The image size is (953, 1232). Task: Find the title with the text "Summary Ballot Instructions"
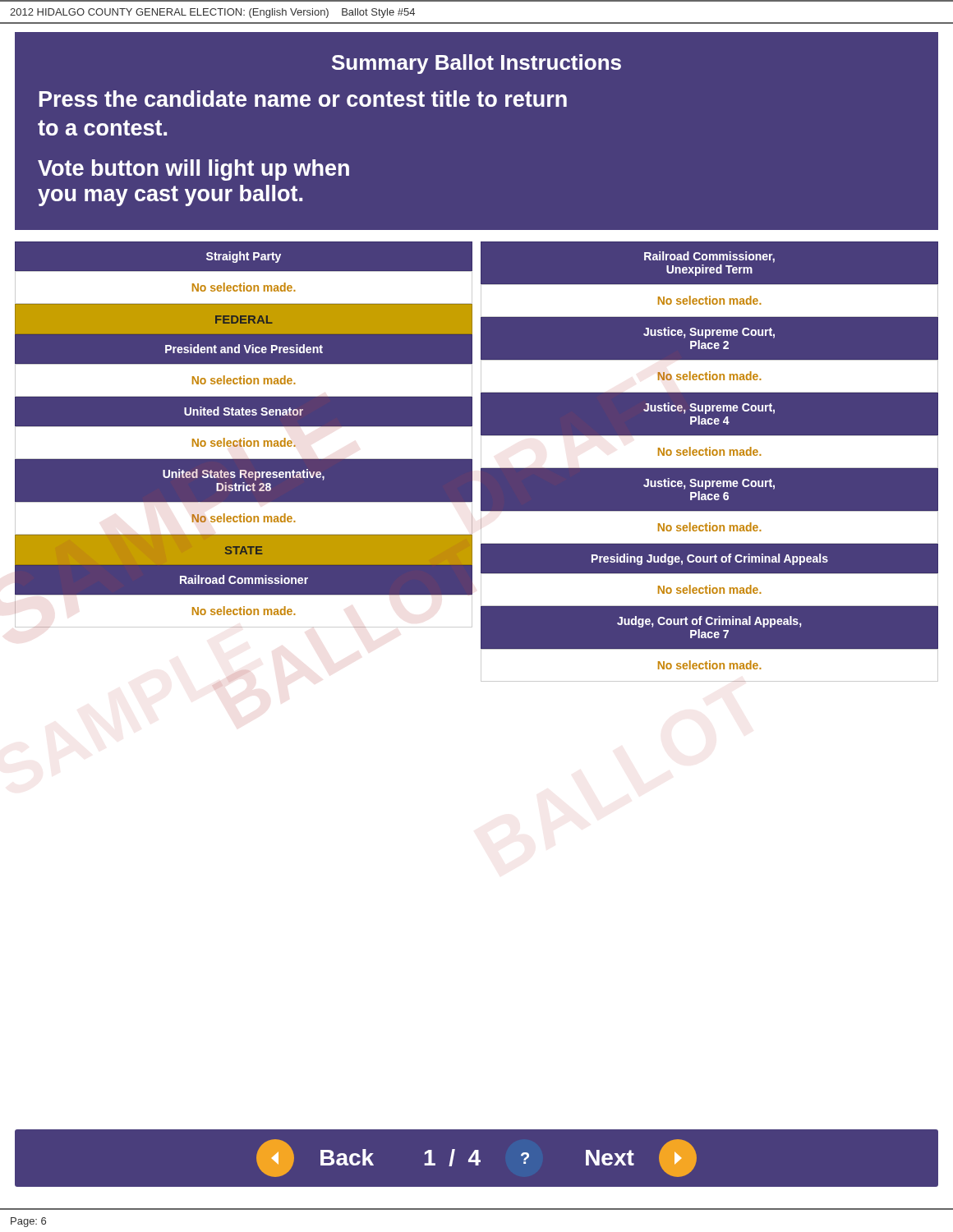[x=476, y=62]
